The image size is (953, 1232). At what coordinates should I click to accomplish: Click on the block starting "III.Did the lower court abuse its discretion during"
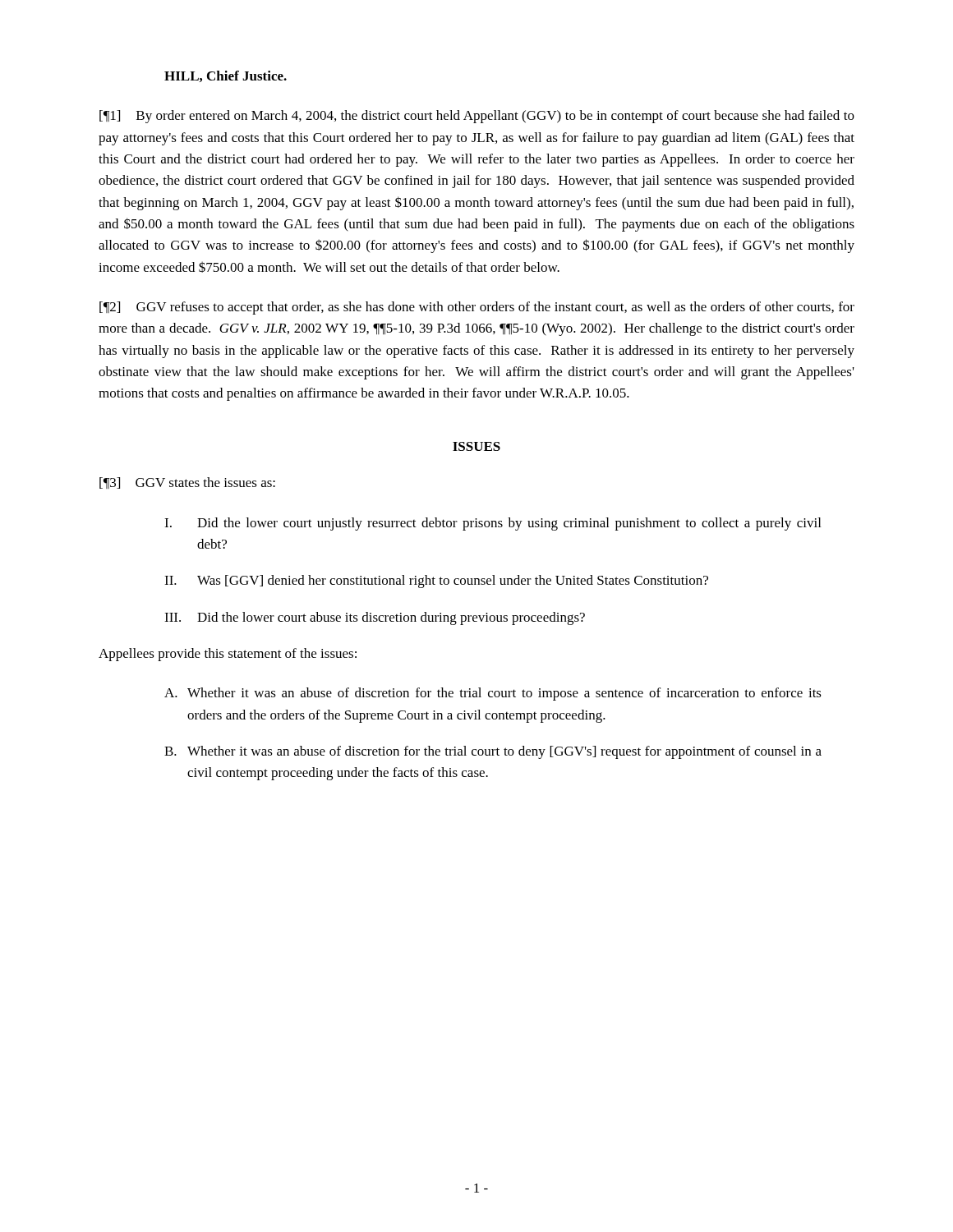click(x=493, y=617)
